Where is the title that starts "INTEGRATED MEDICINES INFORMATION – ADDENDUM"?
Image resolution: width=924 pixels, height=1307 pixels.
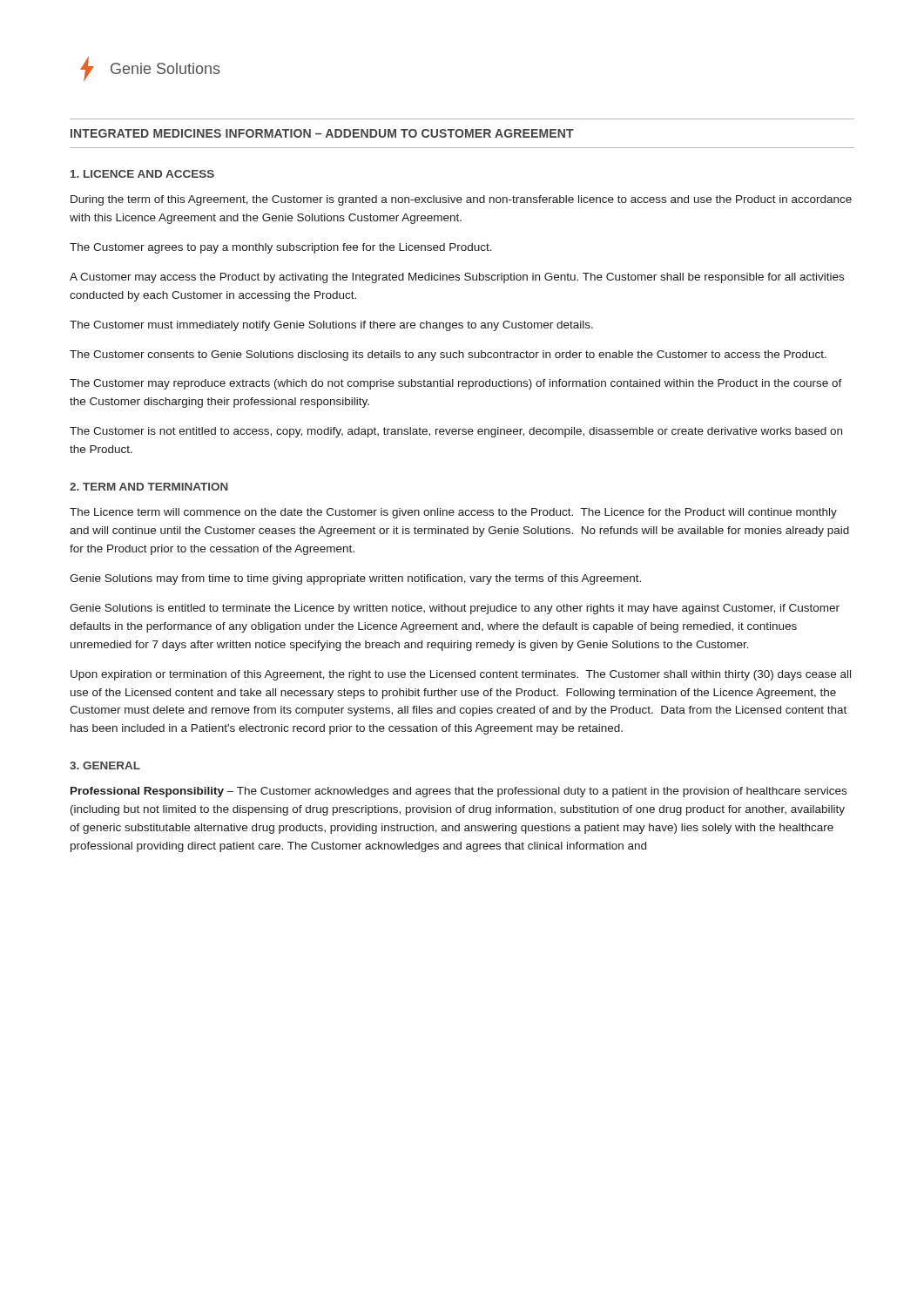click(322, 133)
